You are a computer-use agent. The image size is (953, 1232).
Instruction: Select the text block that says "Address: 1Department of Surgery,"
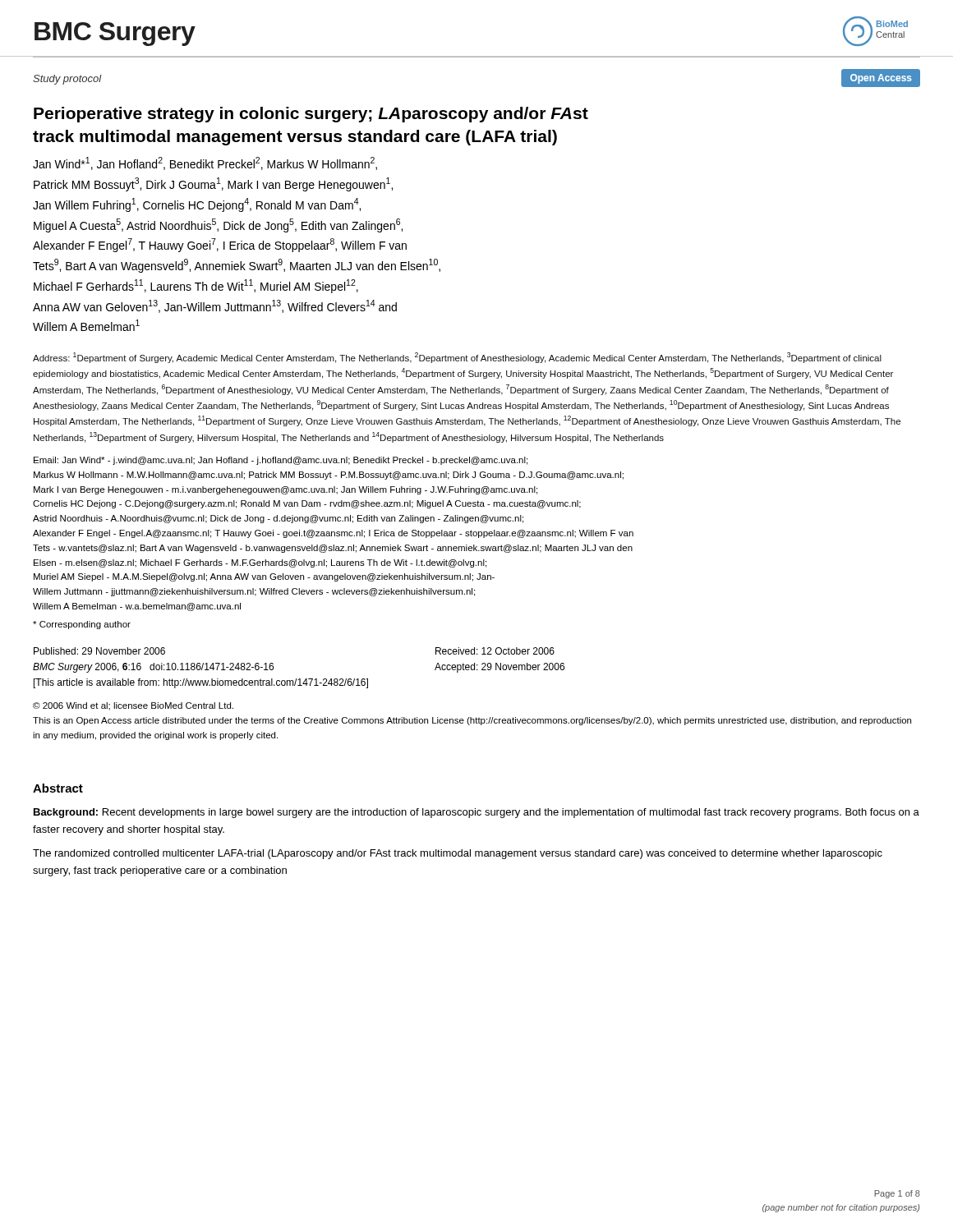(x=467, y=397)
